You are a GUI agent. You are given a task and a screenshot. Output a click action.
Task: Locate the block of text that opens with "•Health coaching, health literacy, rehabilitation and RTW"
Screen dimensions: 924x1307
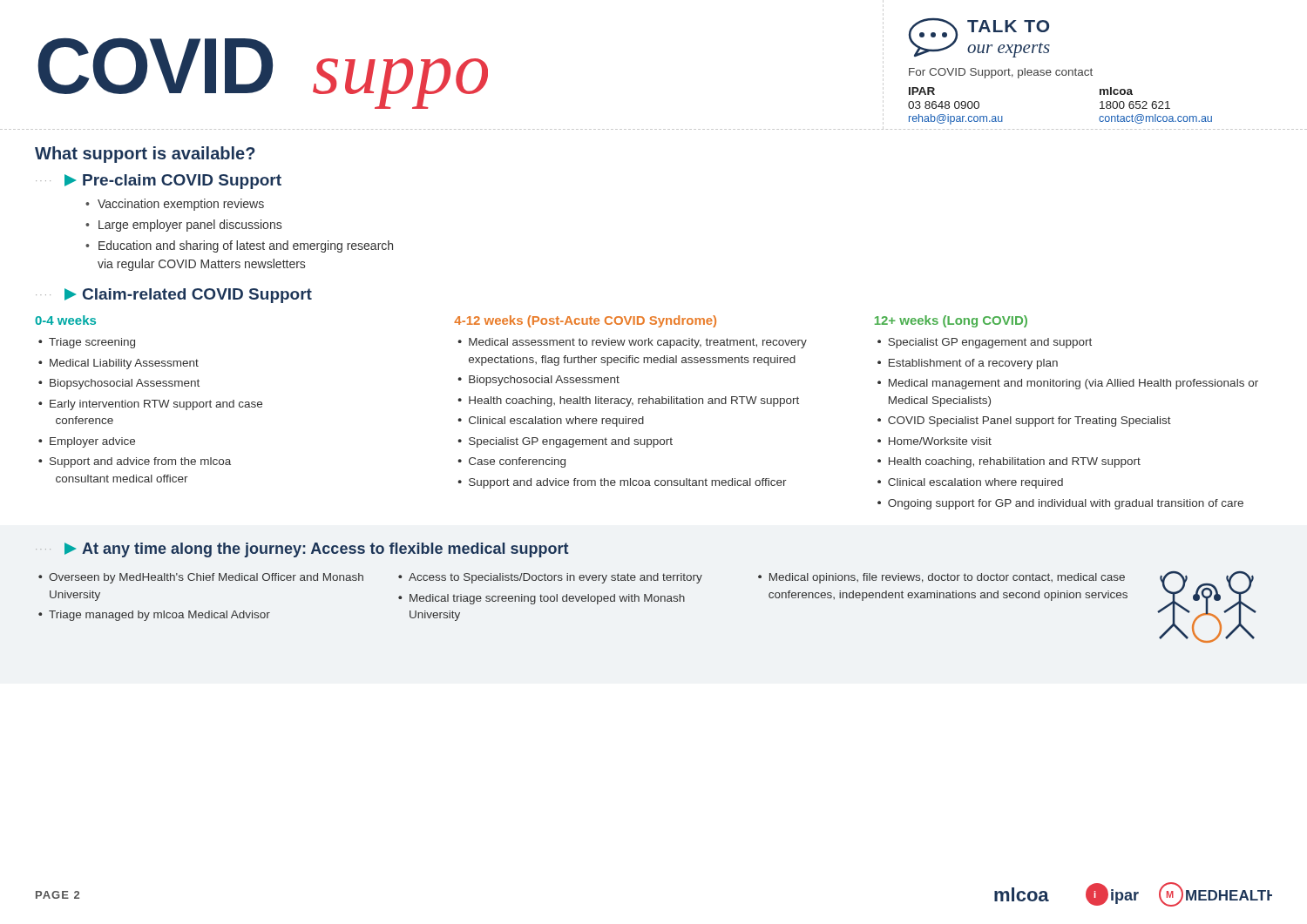(628, 400)
